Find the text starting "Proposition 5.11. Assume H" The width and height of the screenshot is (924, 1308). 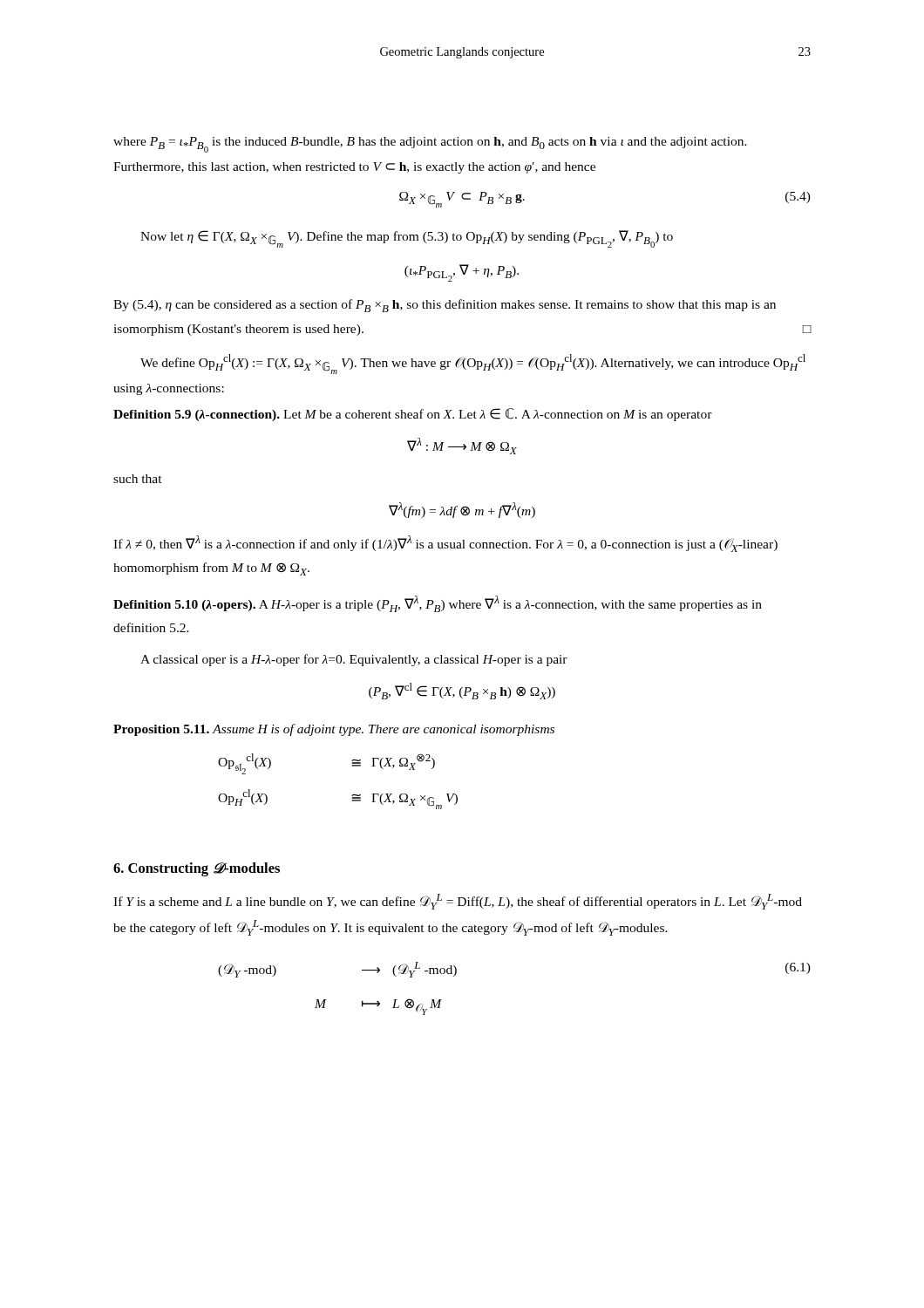[462, 729]
